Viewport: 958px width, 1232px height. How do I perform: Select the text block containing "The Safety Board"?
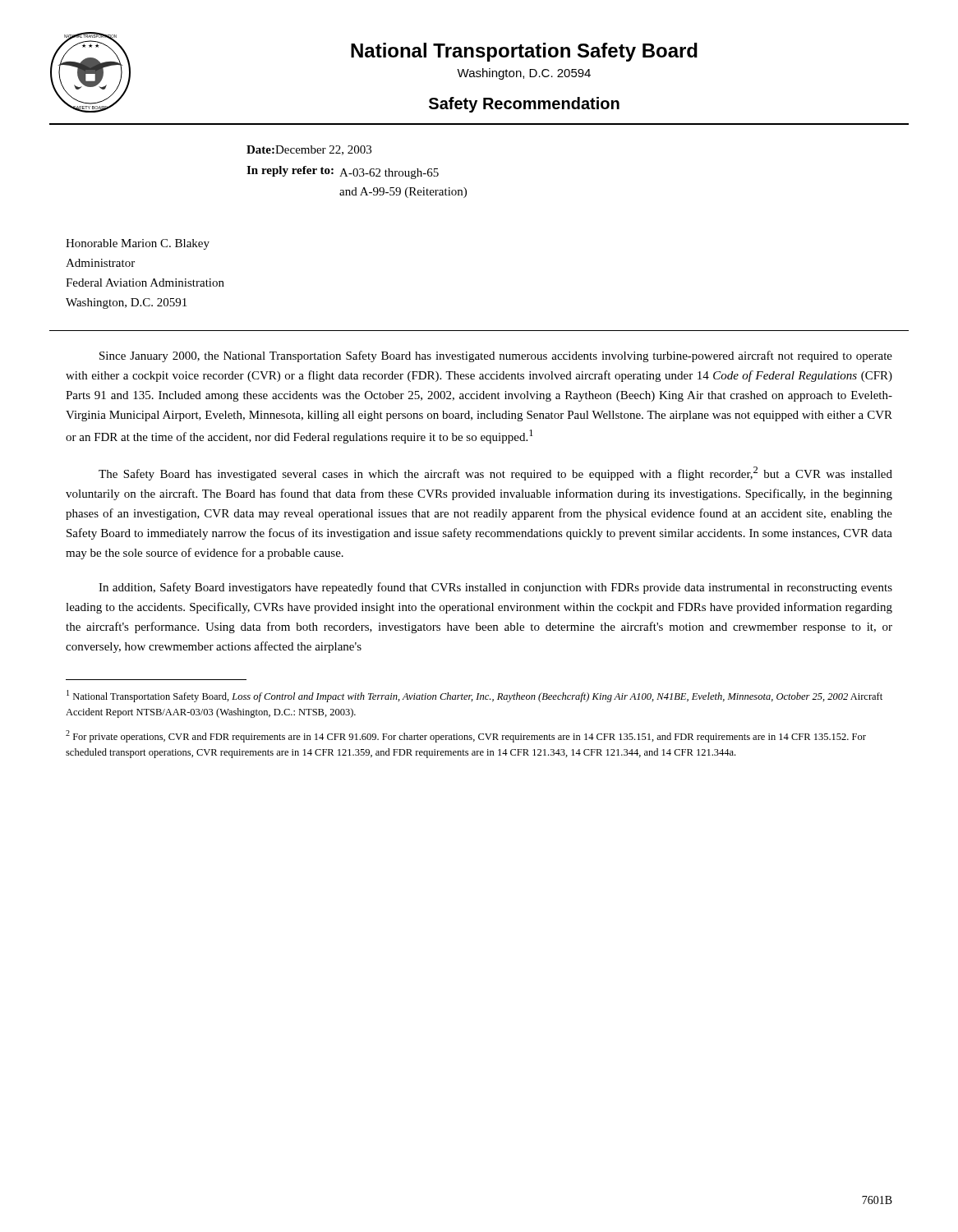479,512
